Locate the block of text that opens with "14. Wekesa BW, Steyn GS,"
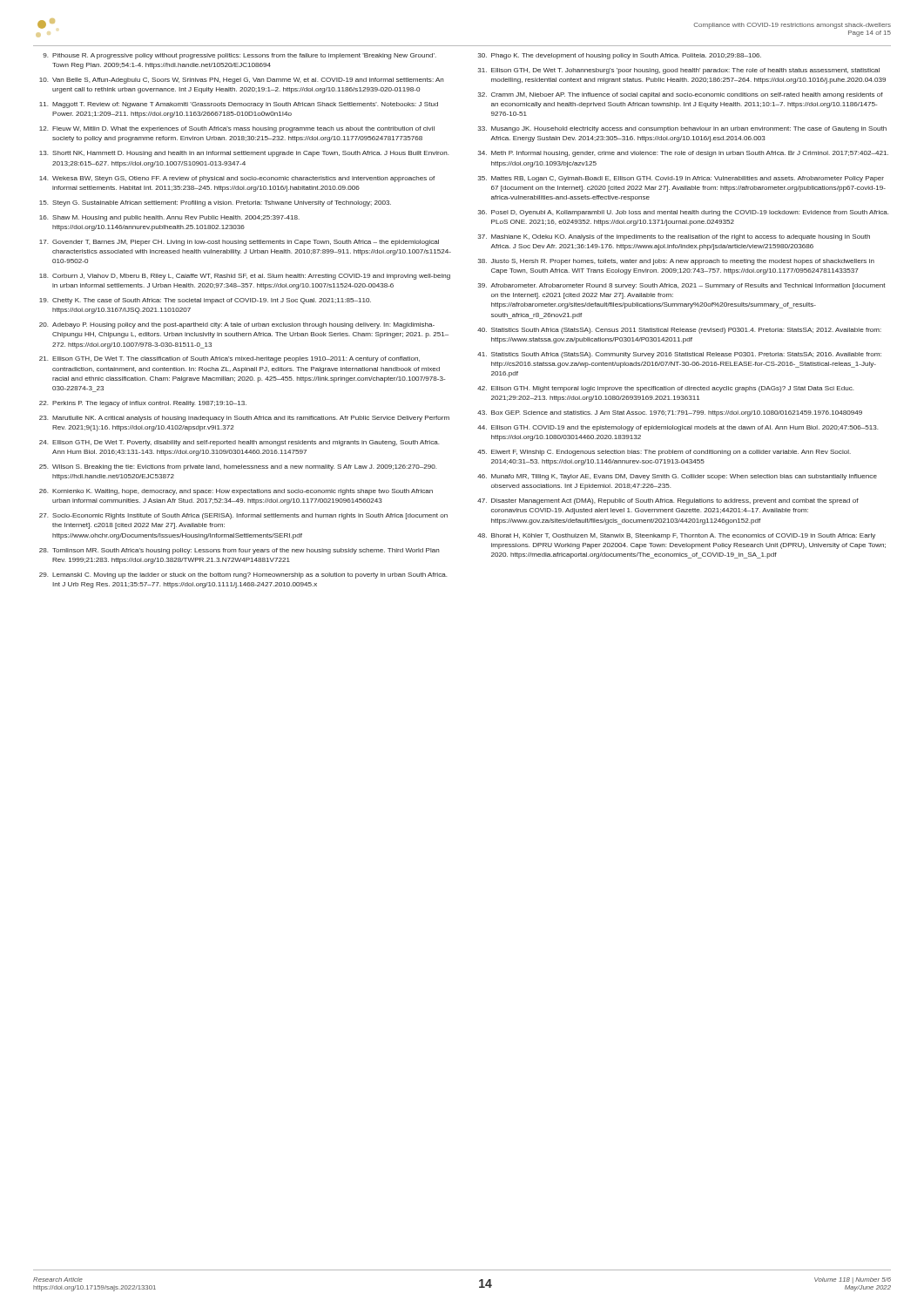The width and height of the screenshot is (924, 1307). [243, 183]
